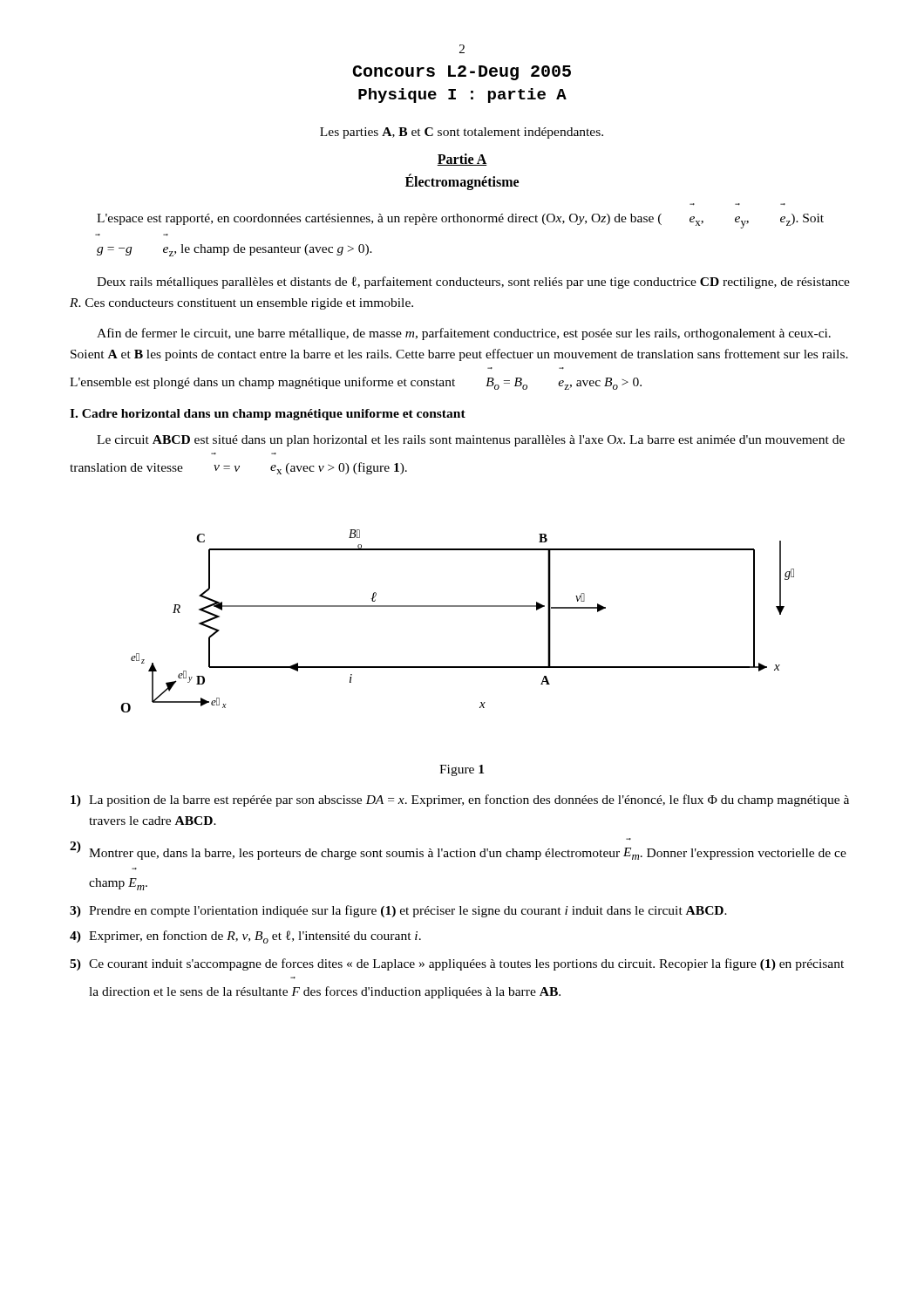This screenshot has width=924, height=1308.
Task: Click on the text block that says "Les parties A, B et"
Action: coord(462,131)
